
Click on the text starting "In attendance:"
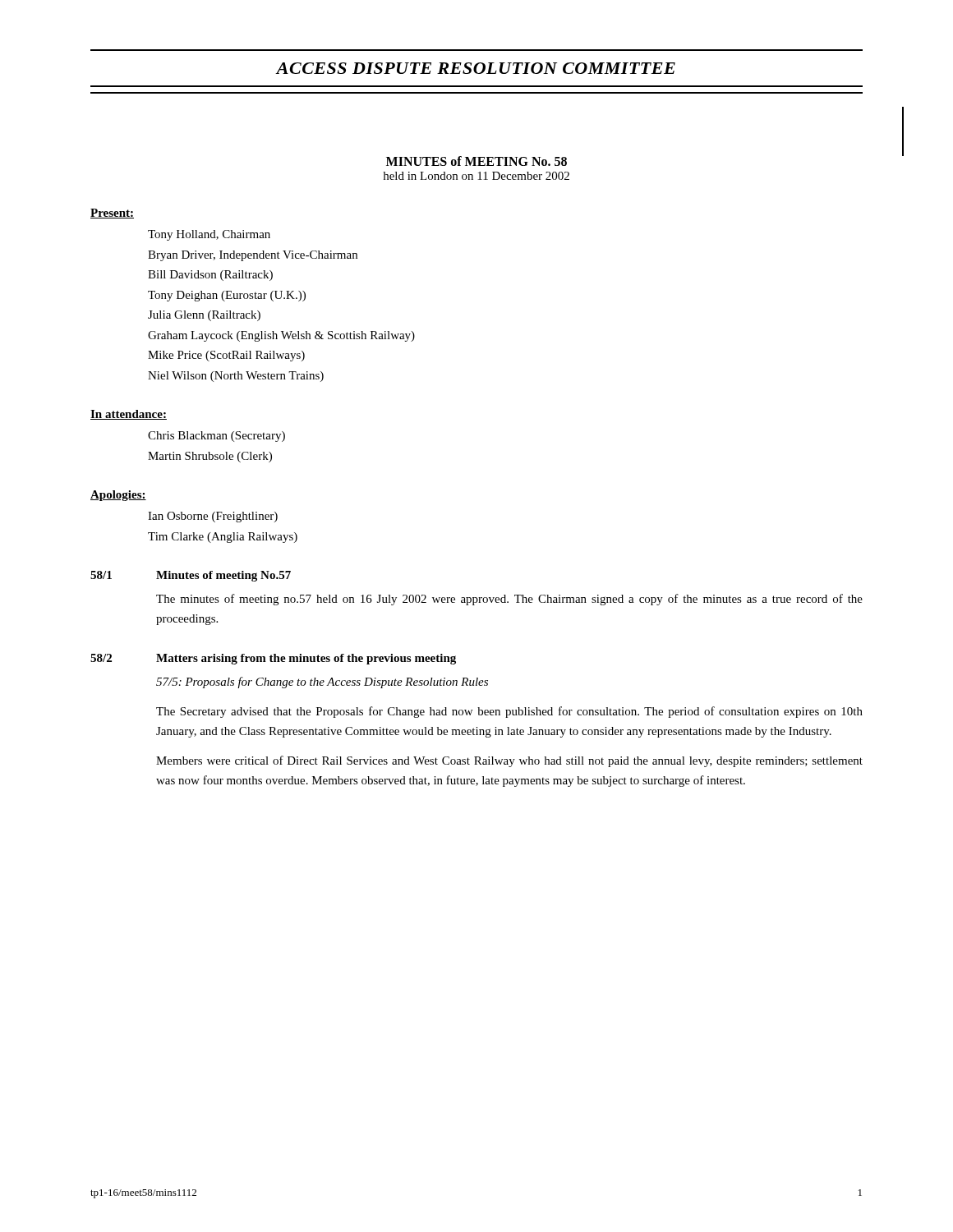click(x=129, y=414)
